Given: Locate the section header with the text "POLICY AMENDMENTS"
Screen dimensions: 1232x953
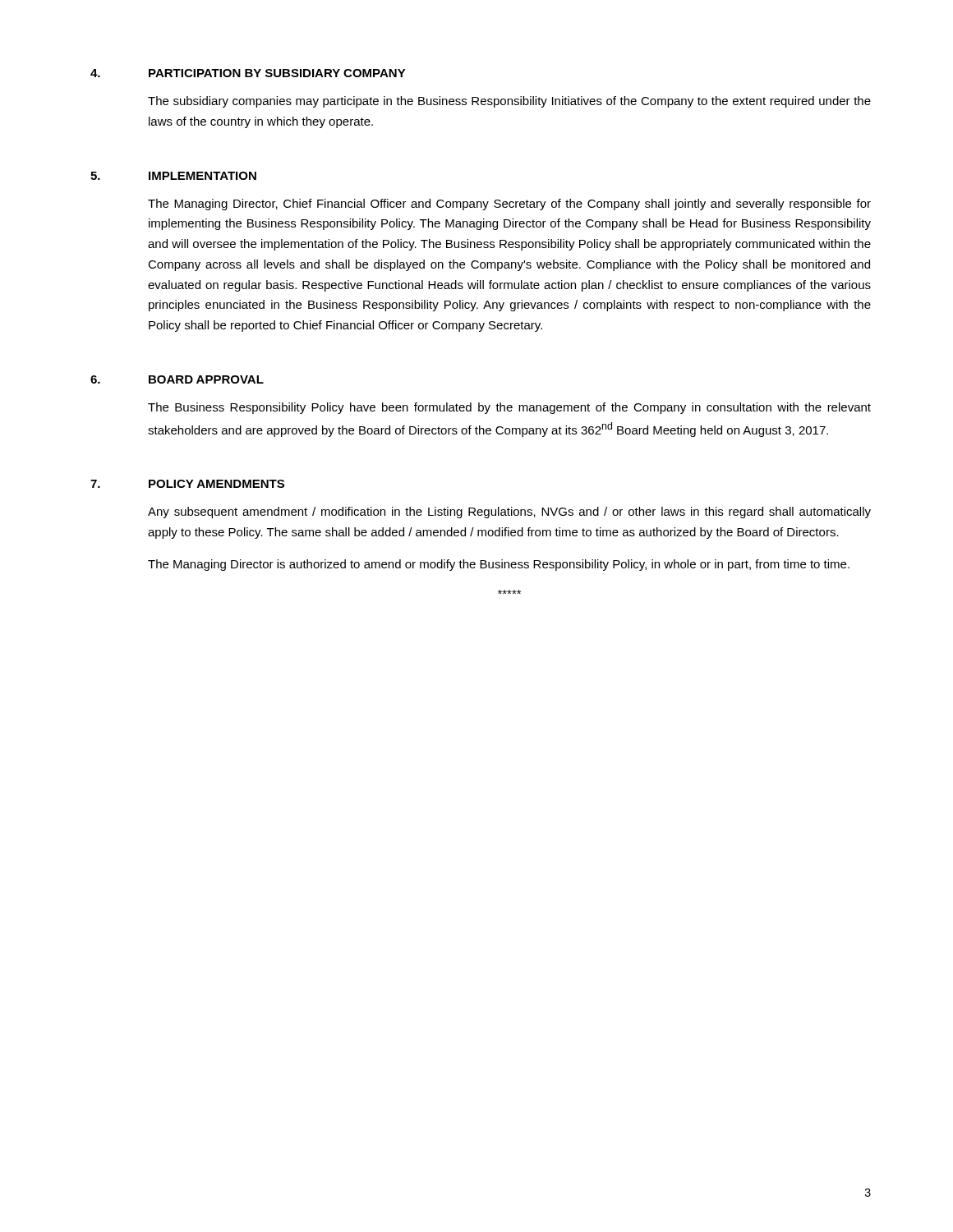Looking at the screenshot, I should click(x=216, y=484).
